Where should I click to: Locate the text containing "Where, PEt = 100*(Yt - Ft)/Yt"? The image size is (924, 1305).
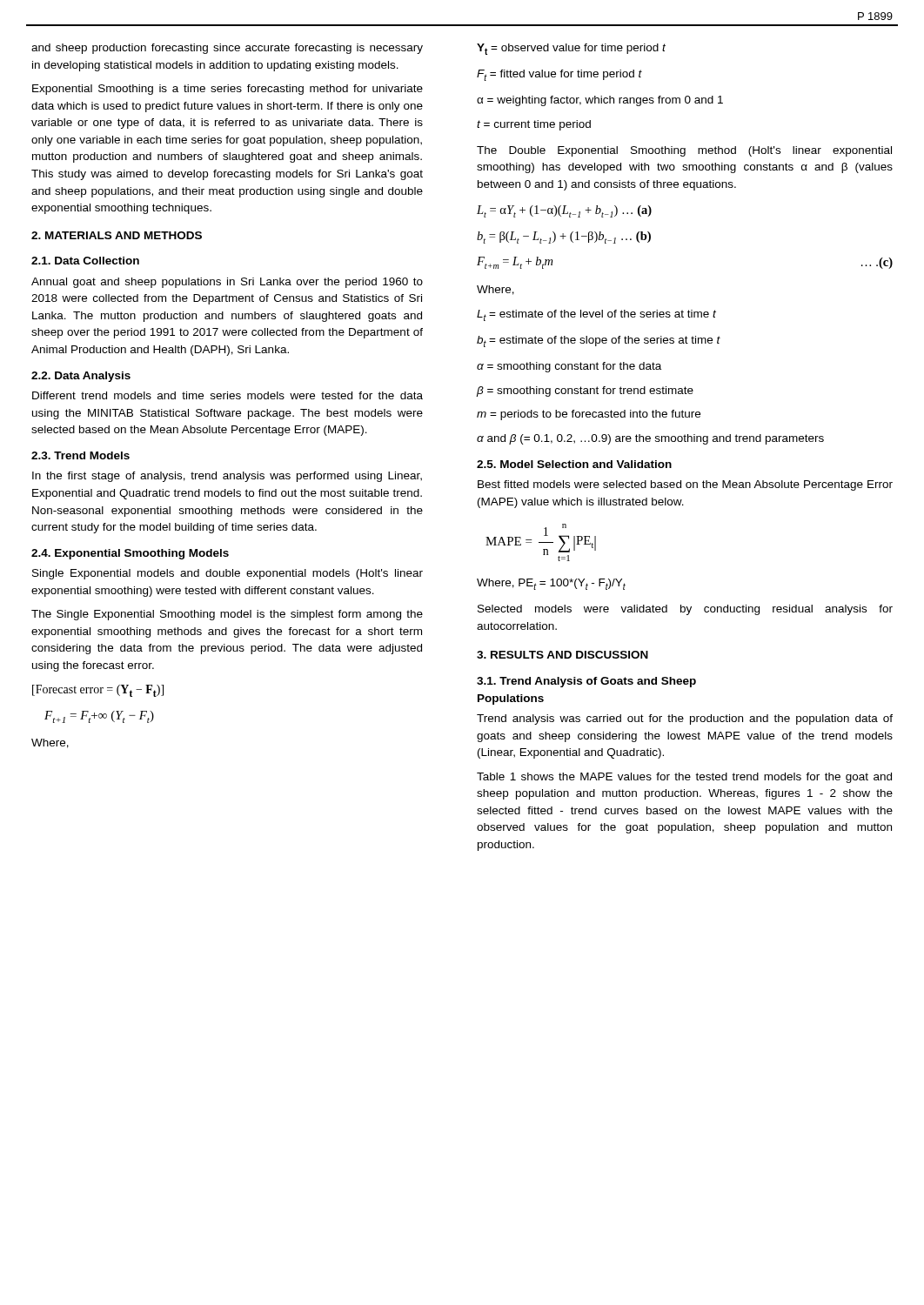click(551, 584)
